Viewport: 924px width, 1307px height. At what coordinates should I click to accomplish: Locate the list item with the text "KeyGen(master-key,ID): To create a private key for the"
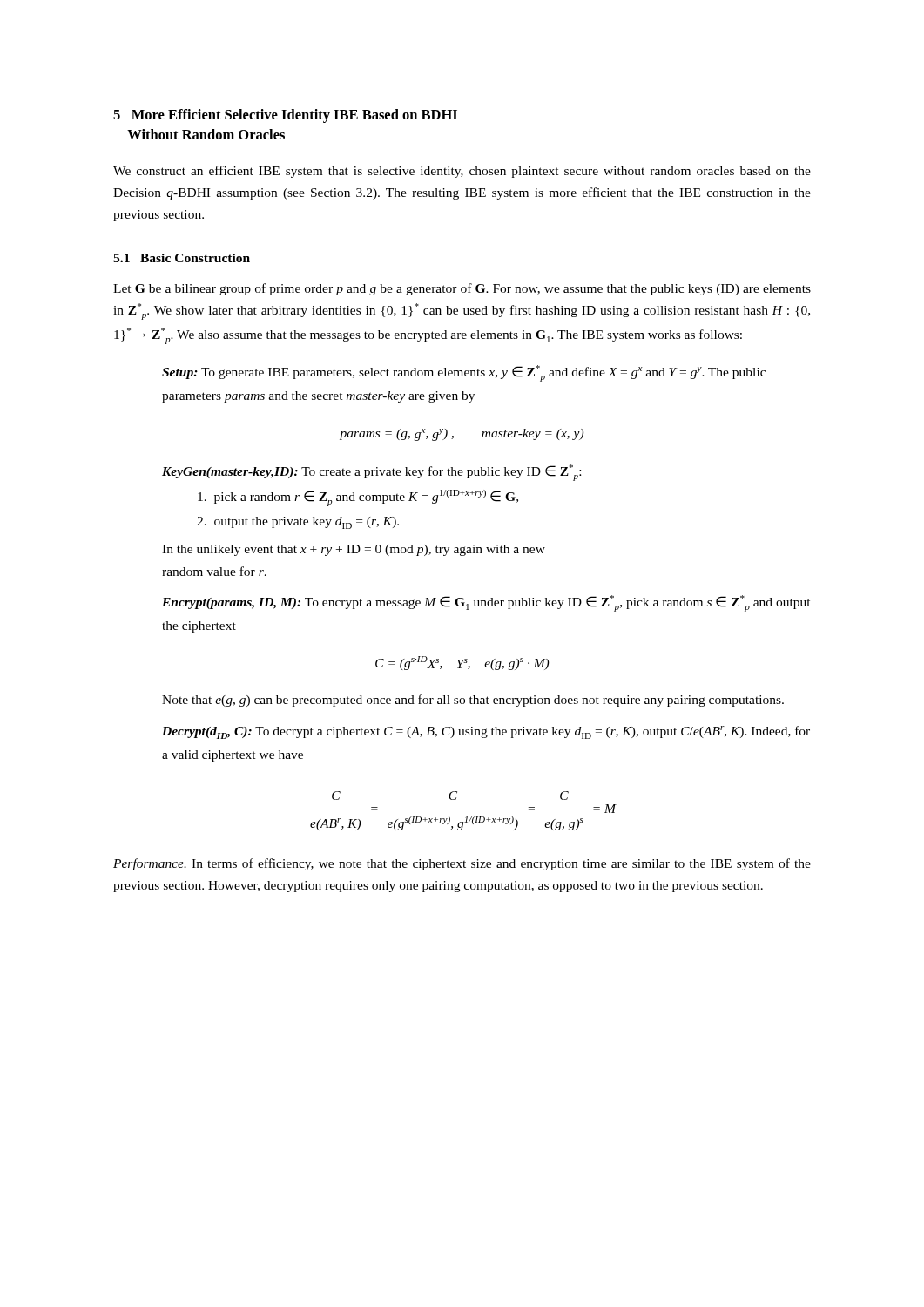pos(372,522)
